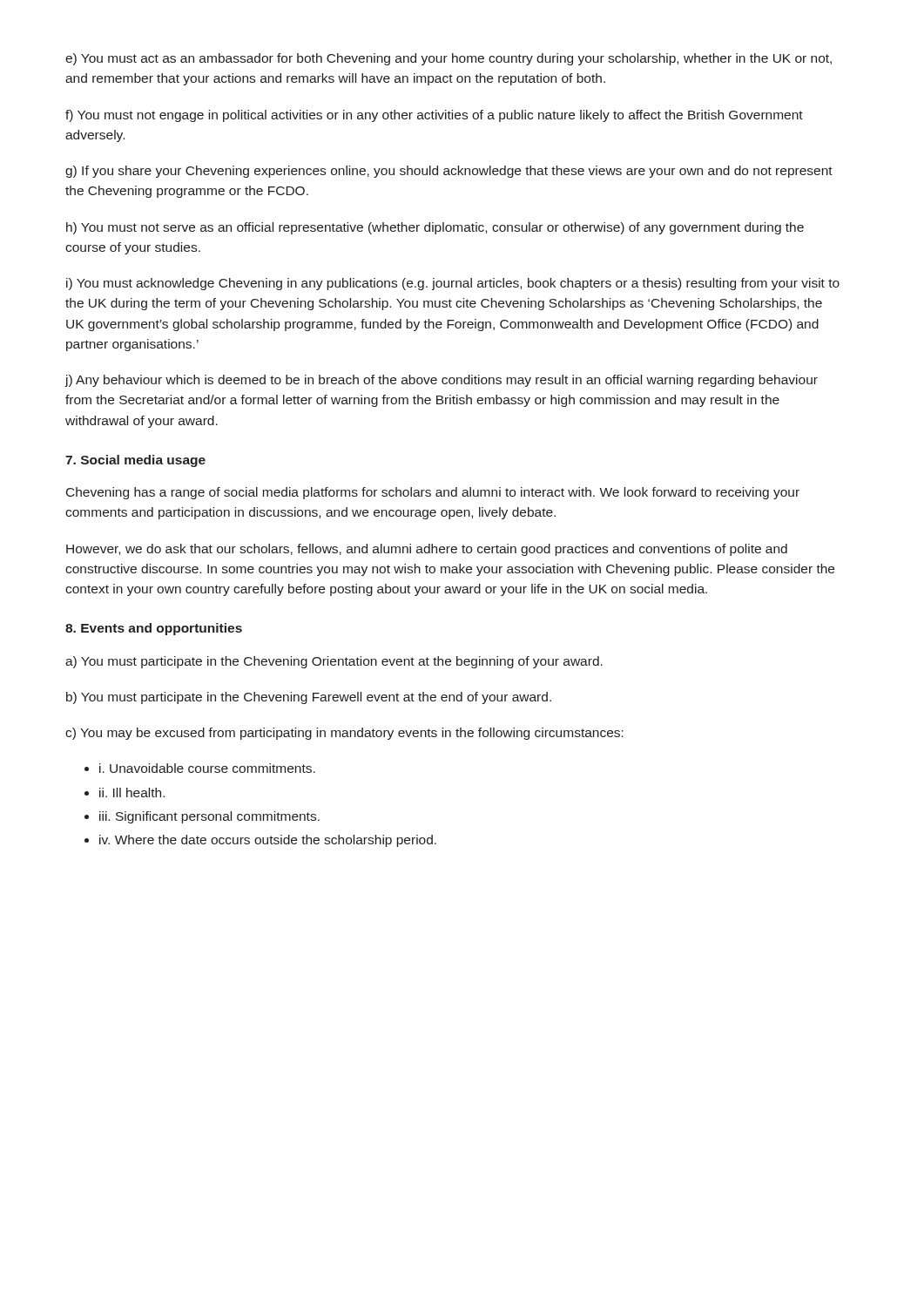Find the text block that says "b) You must participate in the Chevening Farewell"
924x1307 pixels.
309,696
